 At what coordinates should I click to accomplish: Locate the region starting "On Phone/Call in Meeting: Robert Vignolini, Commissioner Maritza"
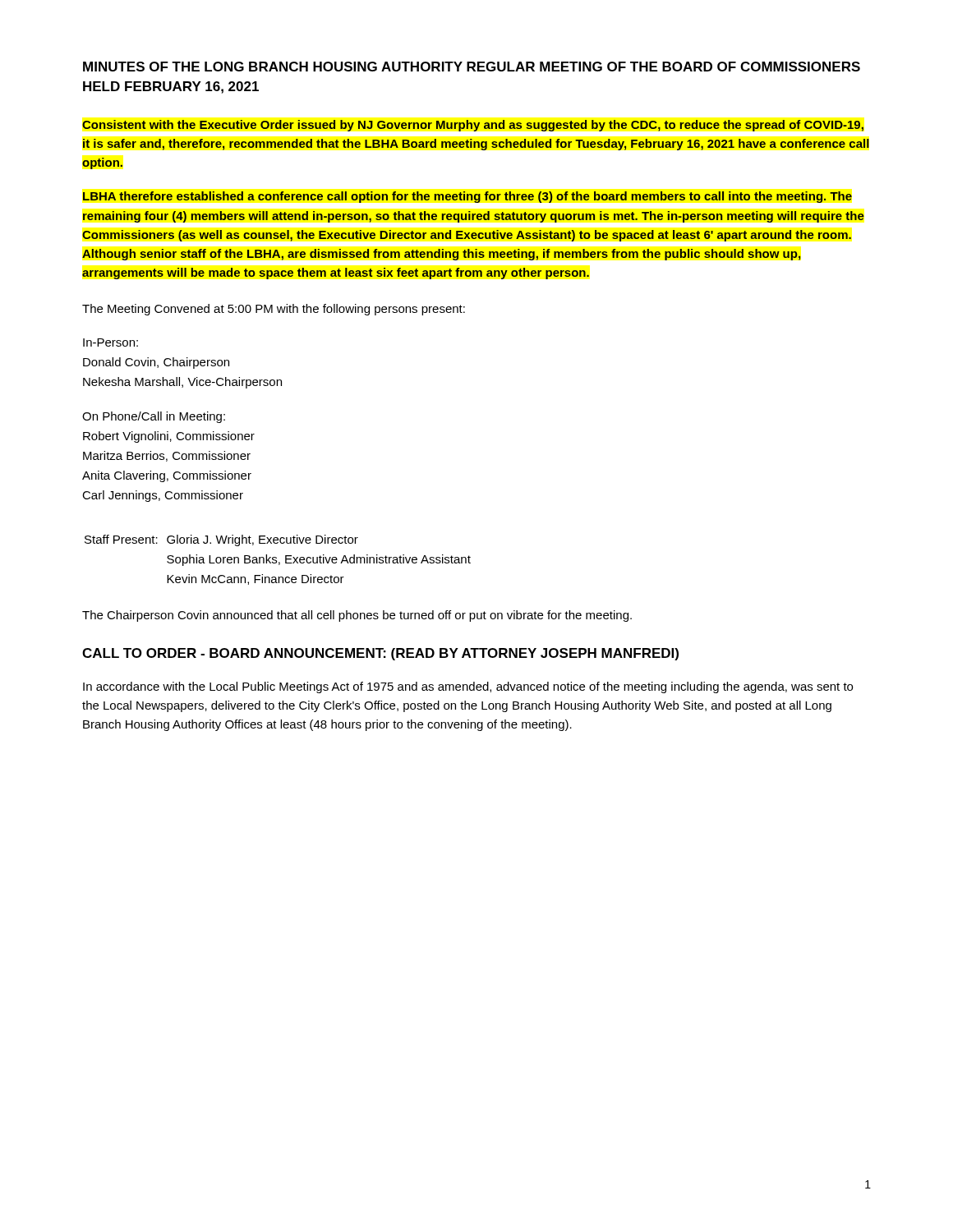point(168,455)
